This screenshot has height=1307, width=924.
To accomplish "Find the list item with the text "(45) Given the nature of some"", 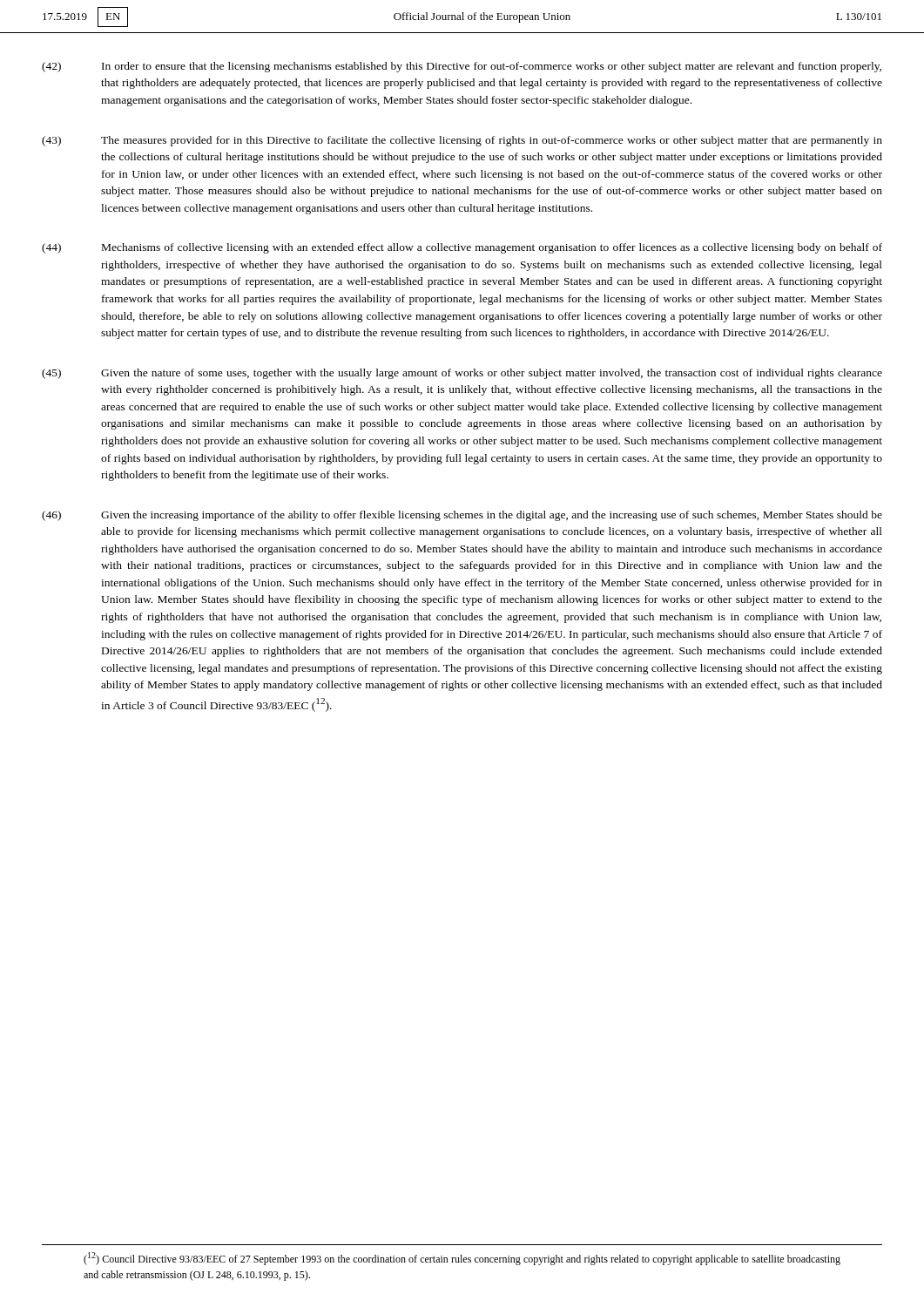I will point(462,424).
